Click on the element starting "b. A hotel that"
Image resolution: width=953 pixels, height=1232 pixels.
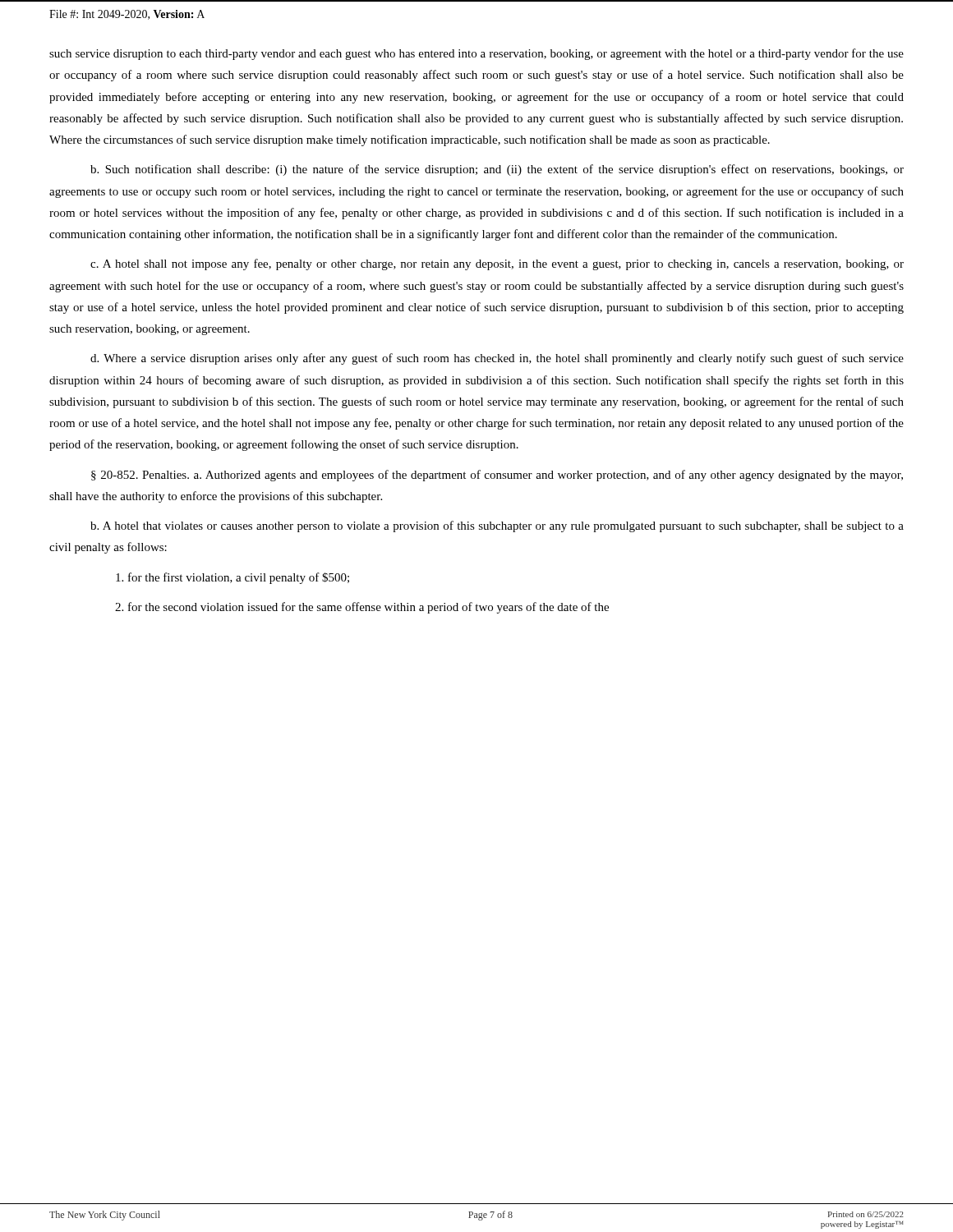click(476, 536)
